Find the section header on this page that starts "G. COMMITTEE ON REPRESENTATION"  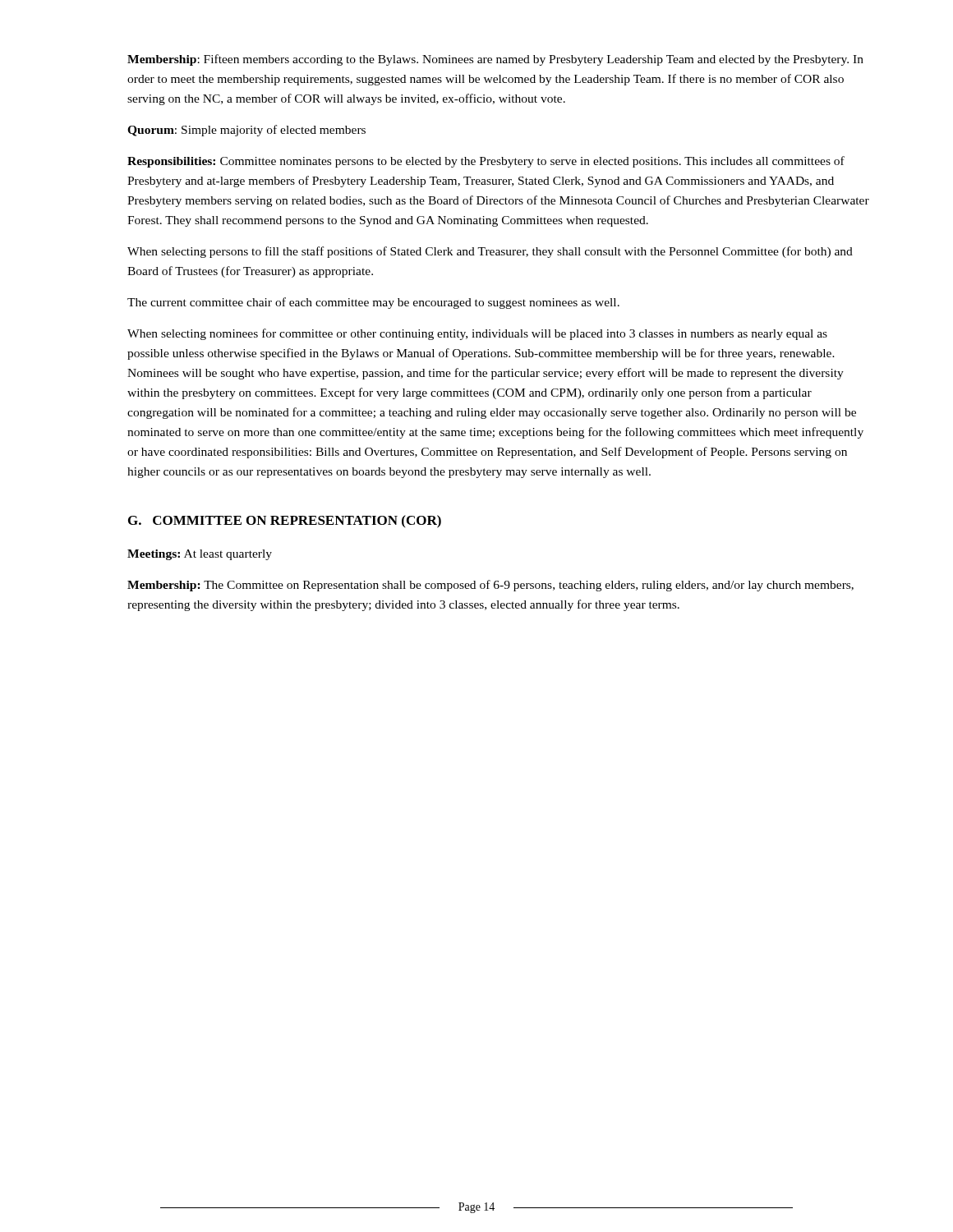285,522
